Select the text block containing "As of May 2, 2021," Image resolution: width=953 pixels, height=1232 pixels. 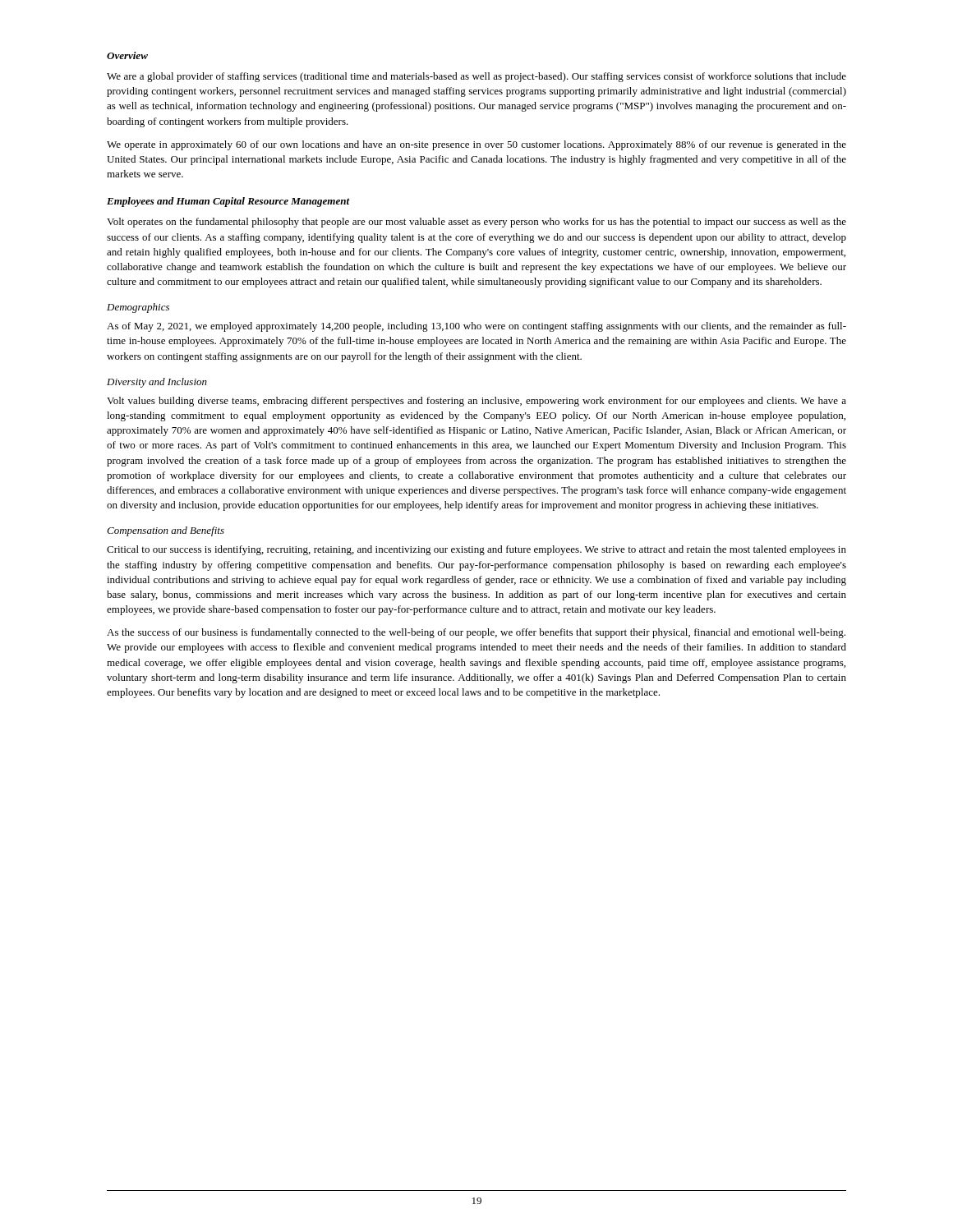click(476, 341)
